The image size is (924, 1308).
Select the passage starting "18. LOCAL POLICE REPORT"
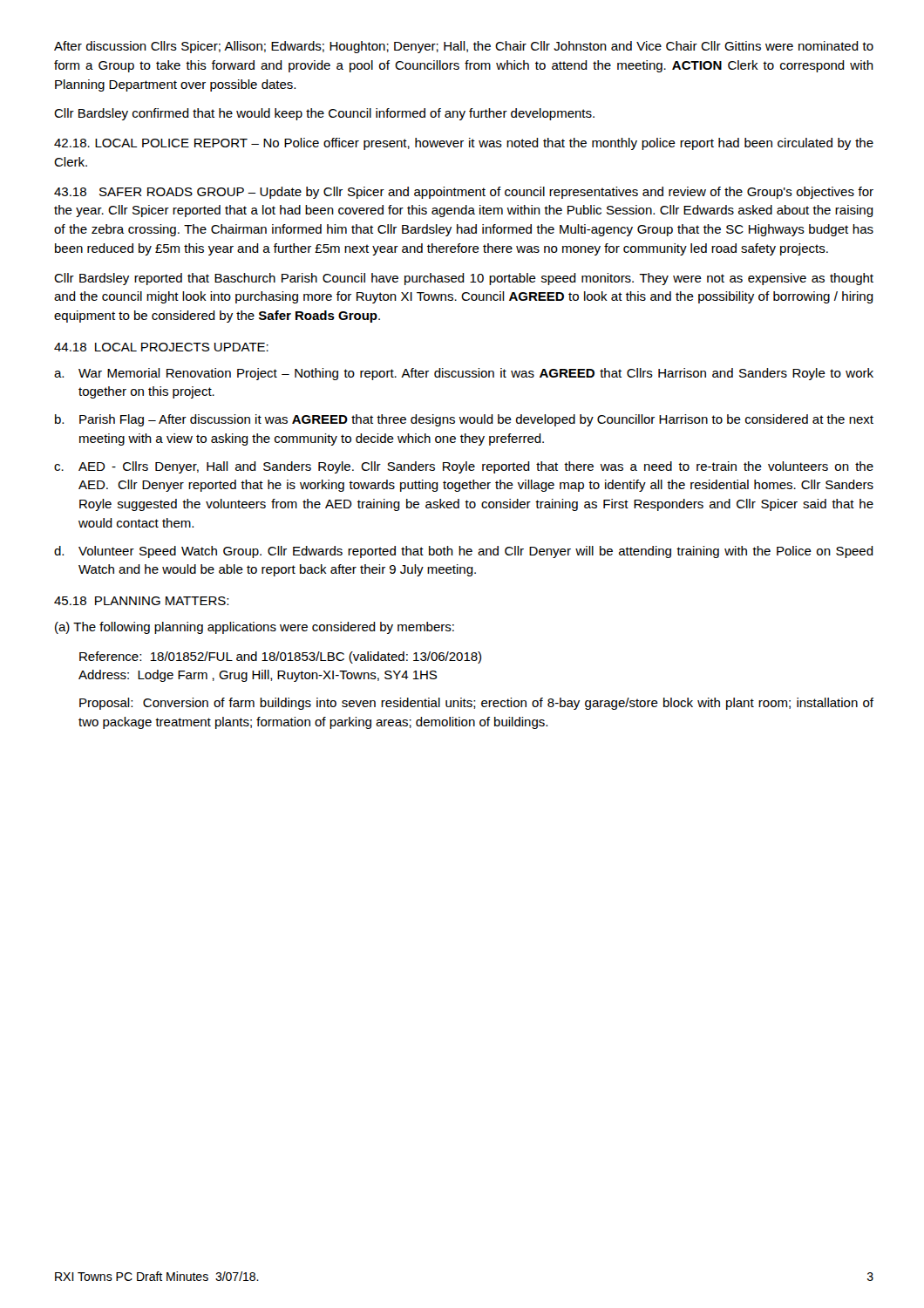(x=464, y=152)
